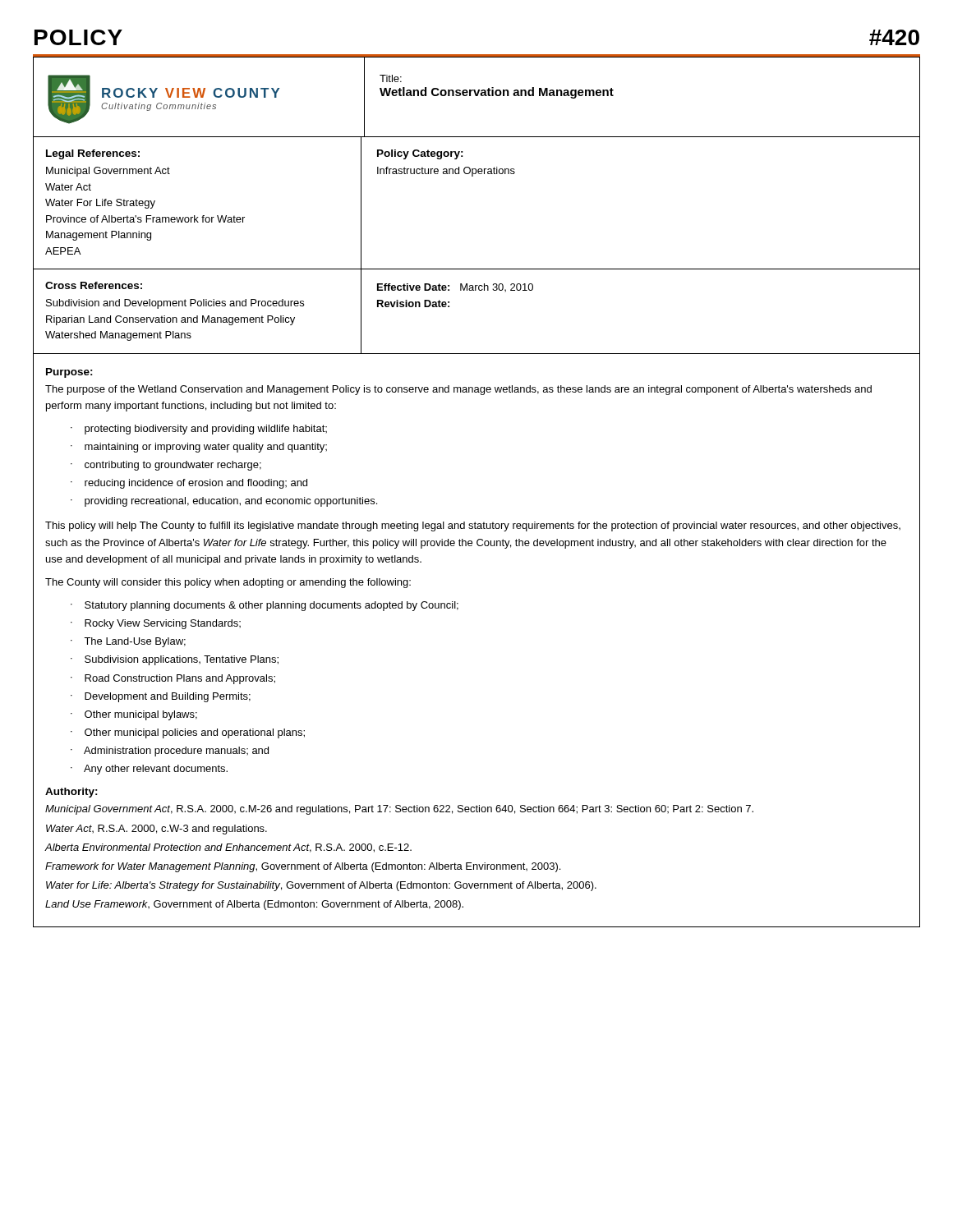Where is the passage that starts "The purpose of the Wetland Conservation and"?
This screenshot has width=953, height=1232.
click(x=459, y=397)
